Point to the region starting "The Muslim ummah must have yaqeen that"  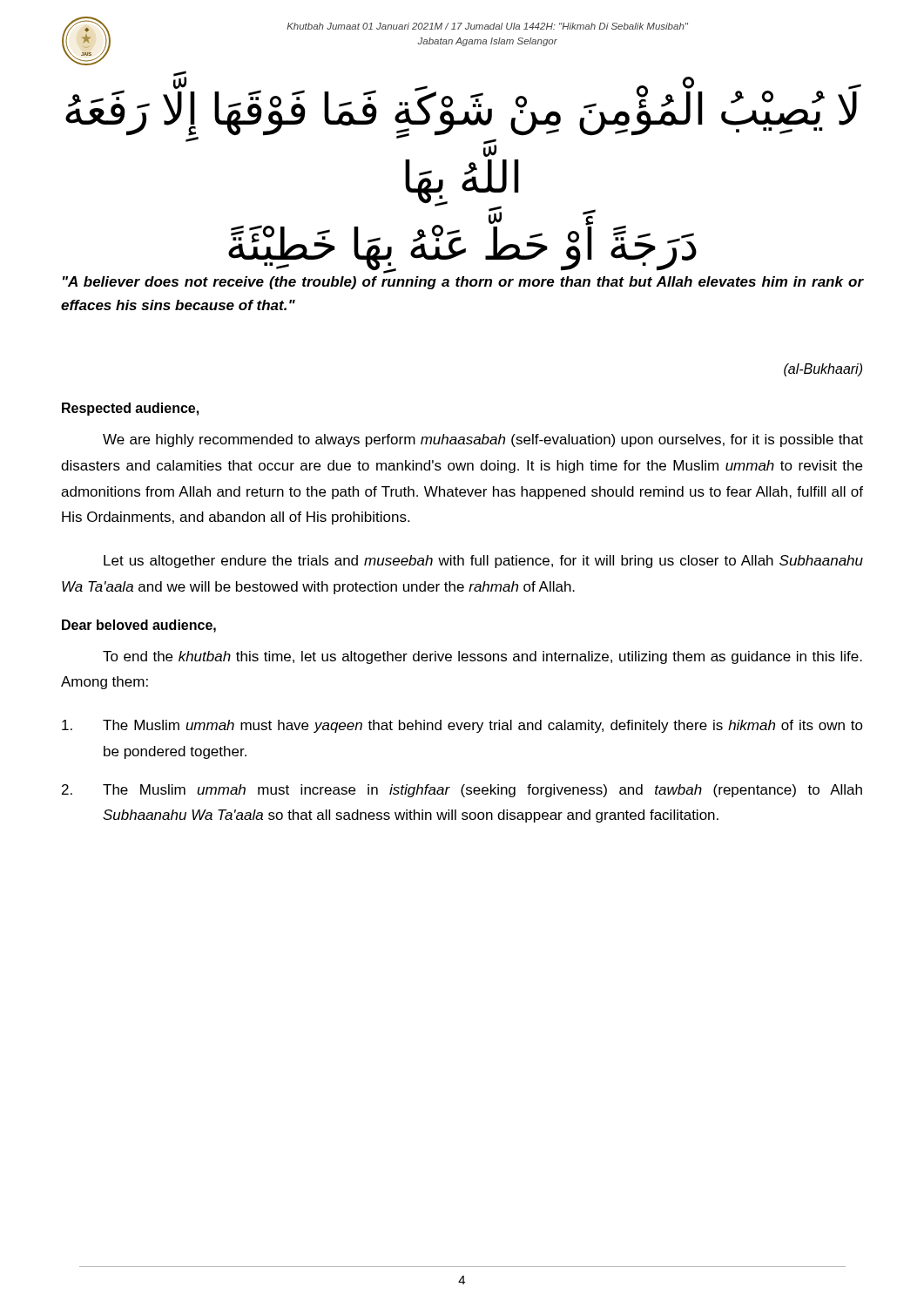[462, 739]
